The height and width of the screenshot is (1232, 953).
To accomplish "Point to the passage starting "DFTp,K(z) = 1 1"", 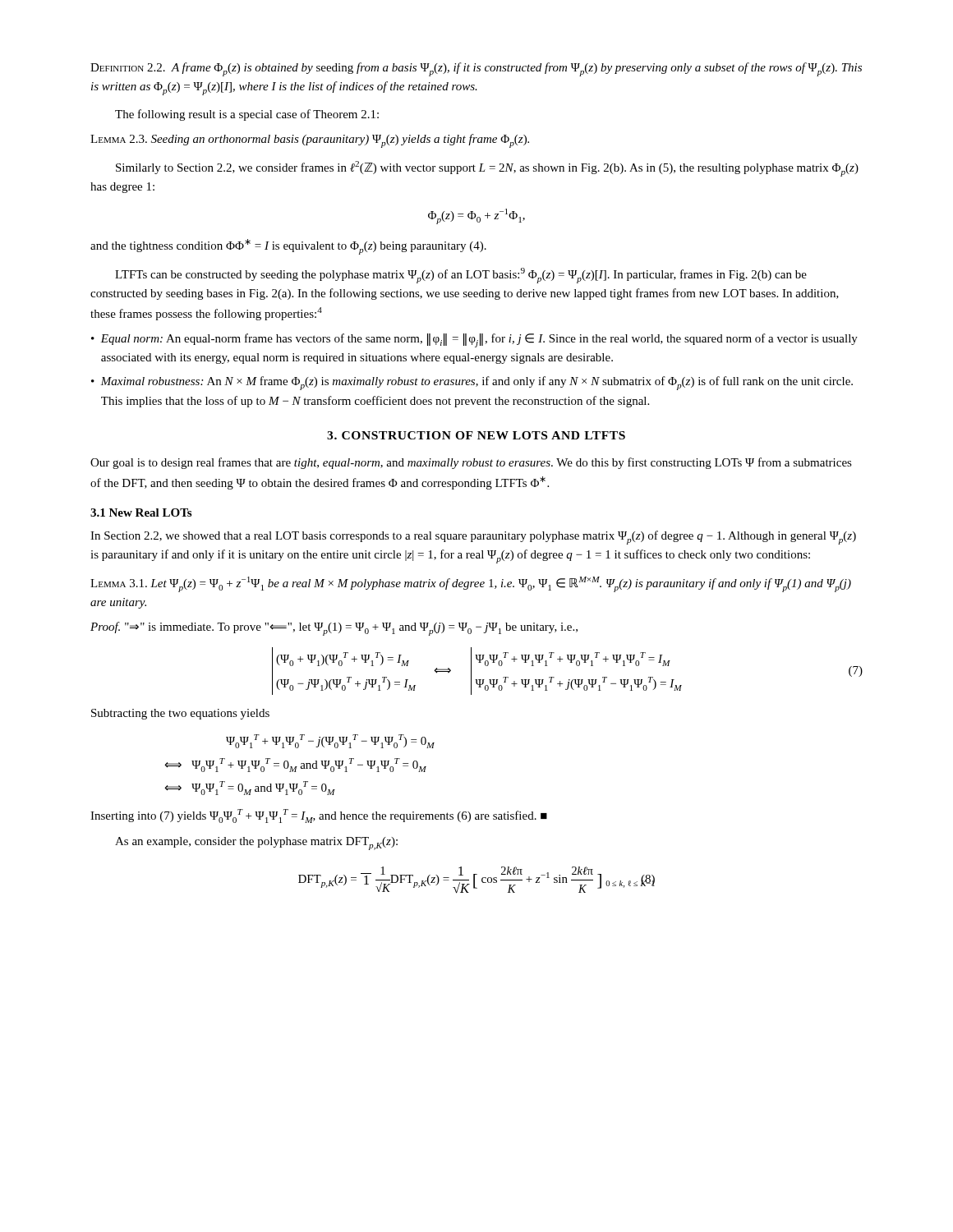I will pyautogui.click(x=476, y=880).
